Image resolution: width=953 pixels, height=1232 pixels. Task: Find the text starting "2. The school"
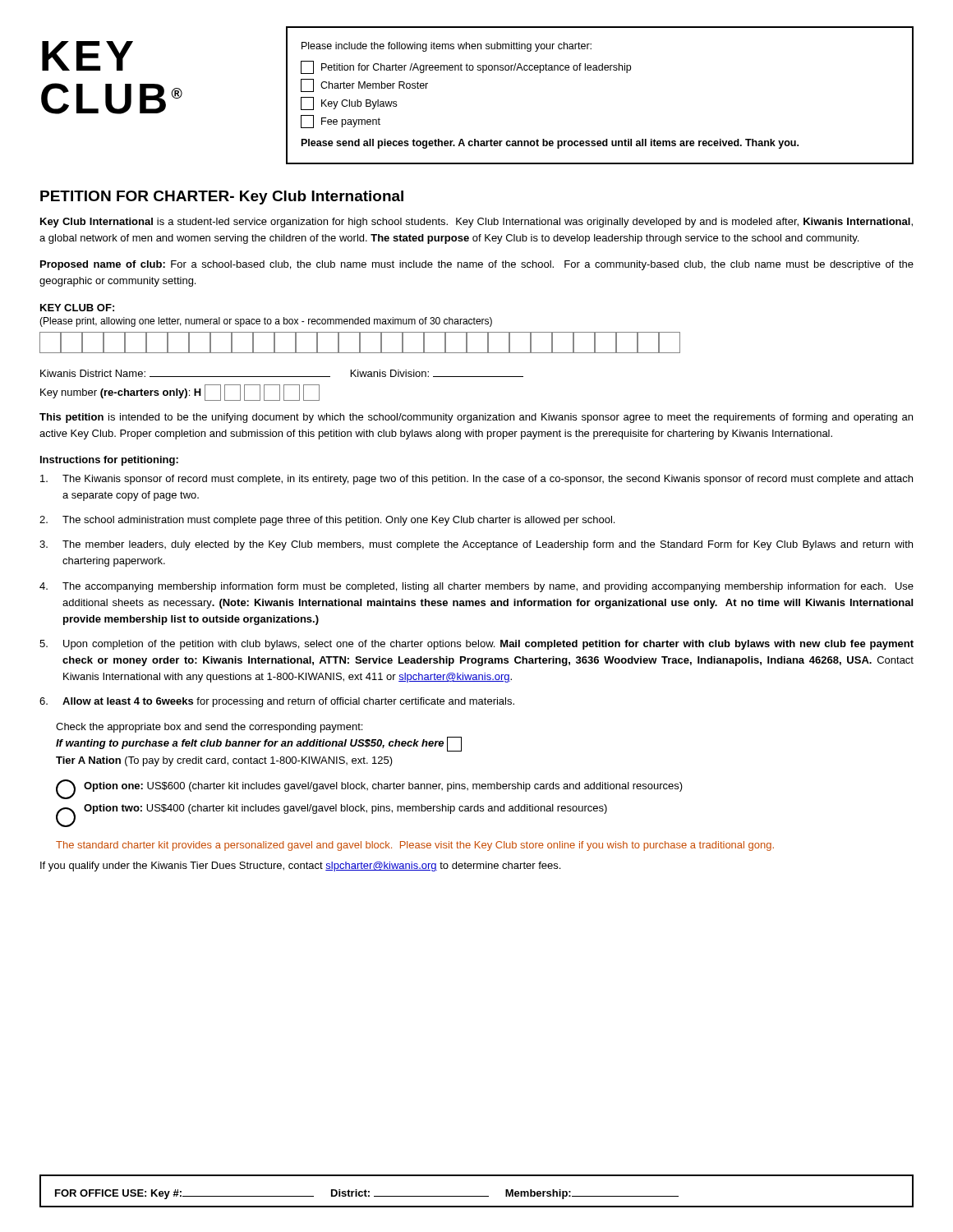click(x=476, y=520)
